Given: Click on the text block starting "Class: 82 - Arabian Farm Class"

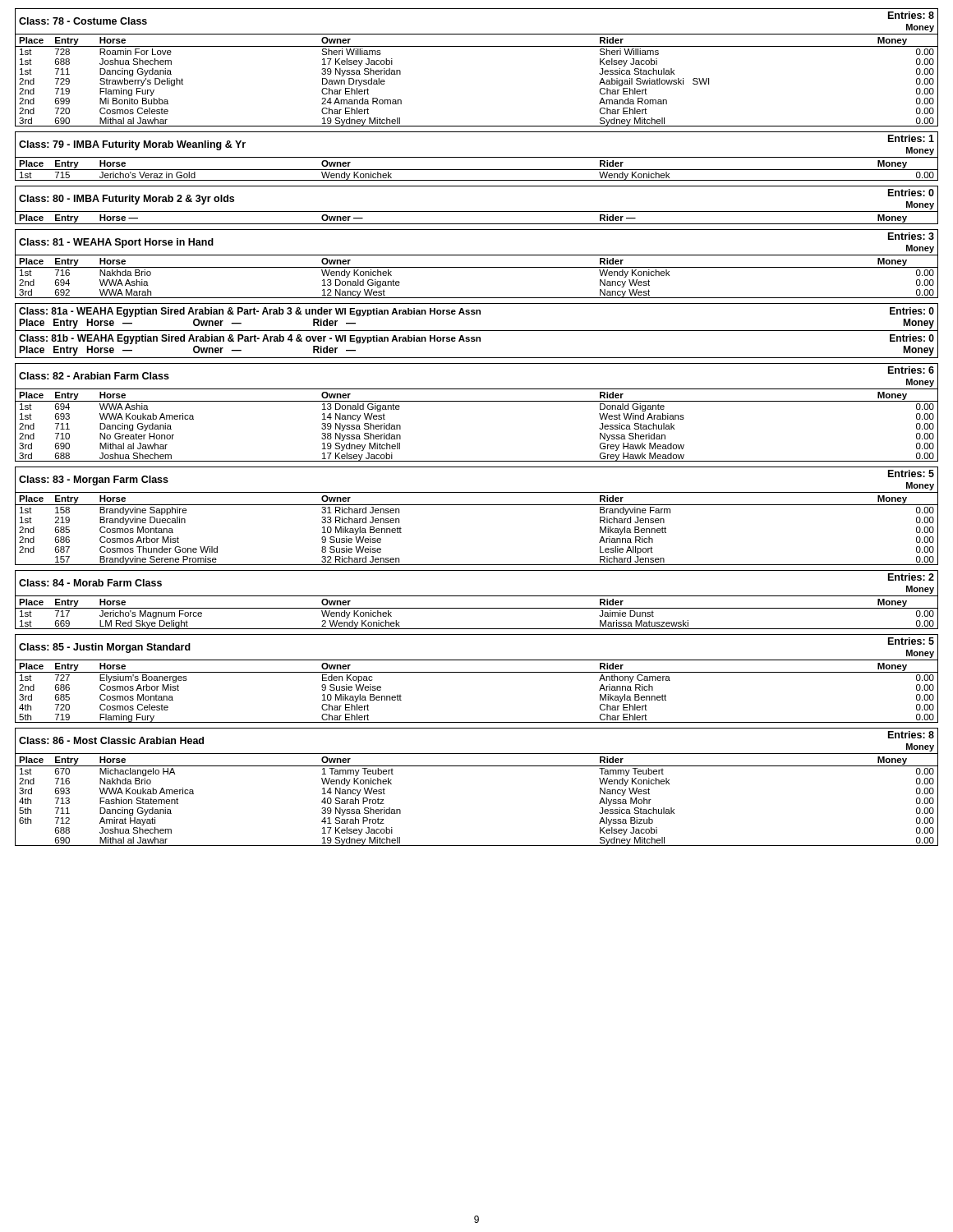Looking at the screenshot, I should 476,412.
